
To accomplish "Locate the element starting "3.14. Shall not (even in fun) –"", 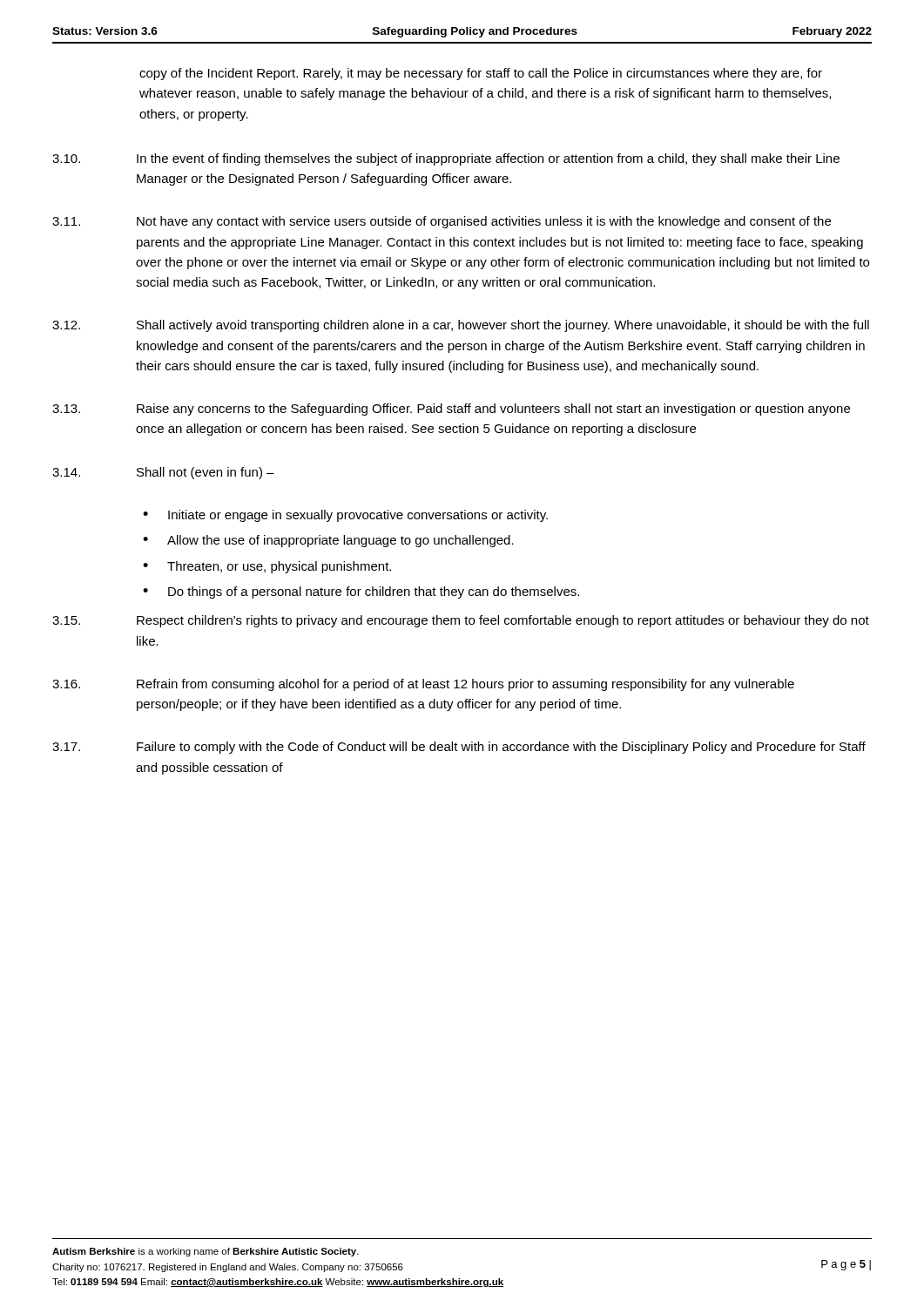I will tap(163, 473).
